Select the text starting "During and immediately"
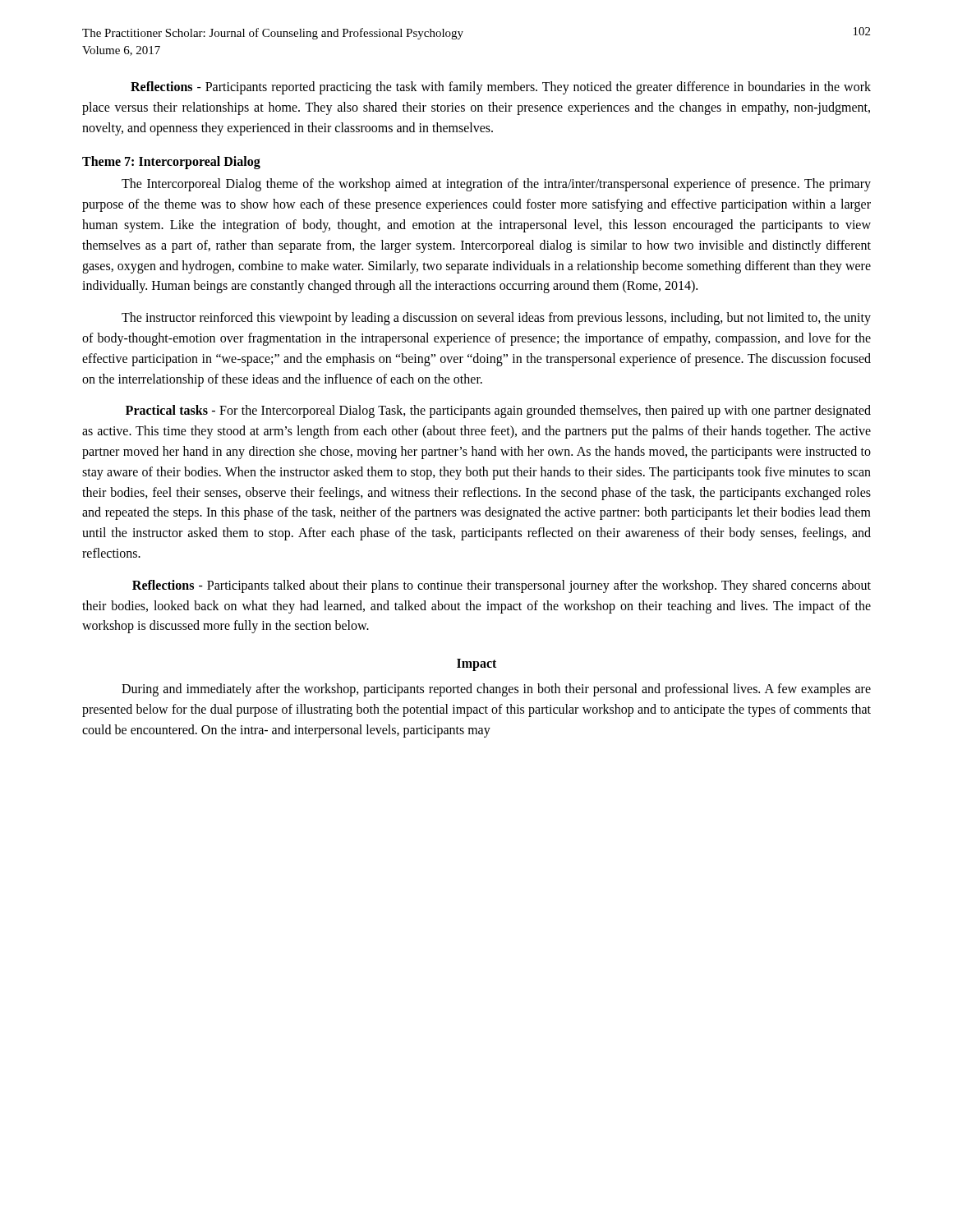Viewport: 953px width, 1232px height. pyautogui.click(x=476, y=709)
